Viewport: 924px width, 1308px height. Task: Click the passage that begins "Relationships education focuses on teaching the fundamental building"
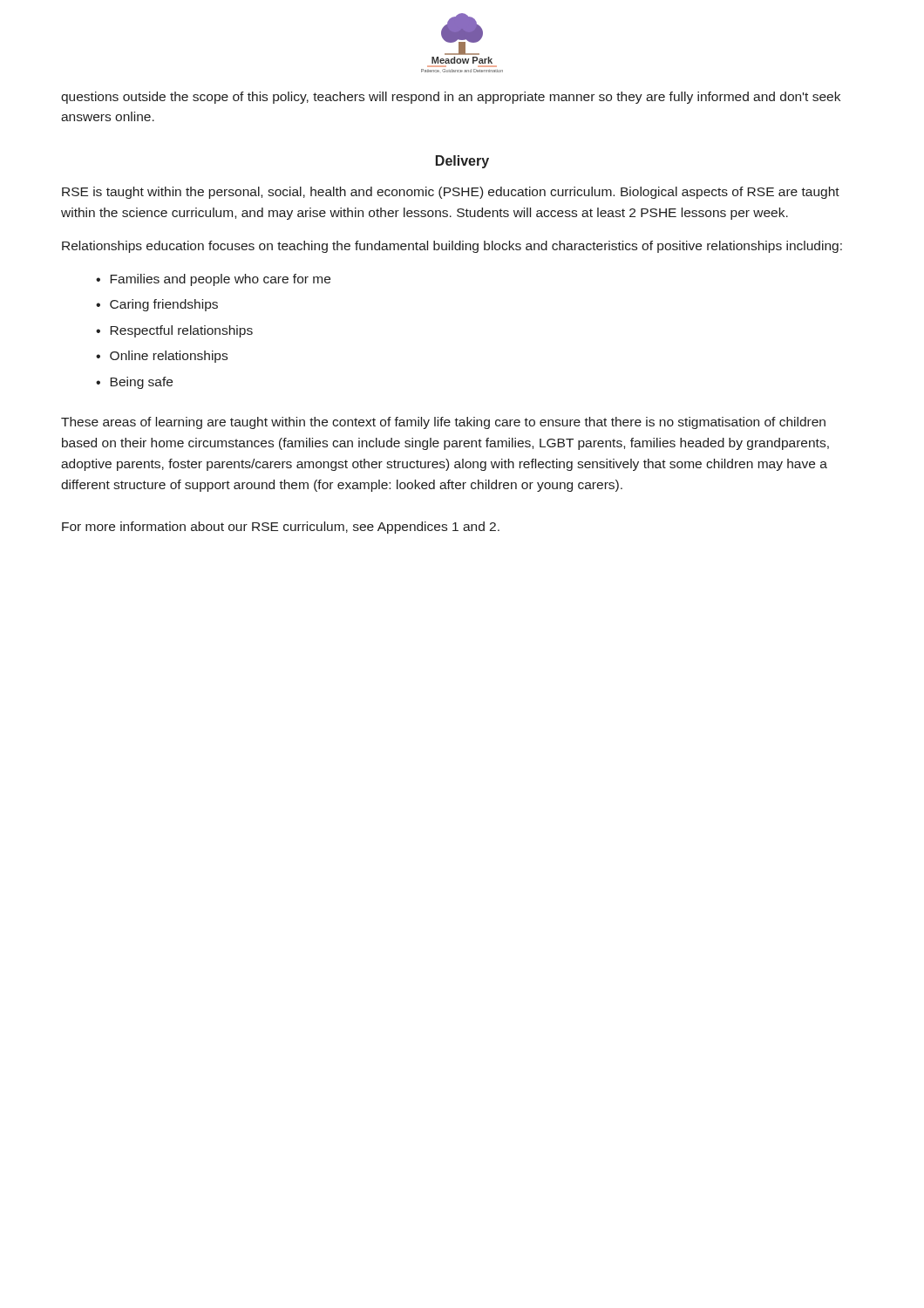click(452, 245)
